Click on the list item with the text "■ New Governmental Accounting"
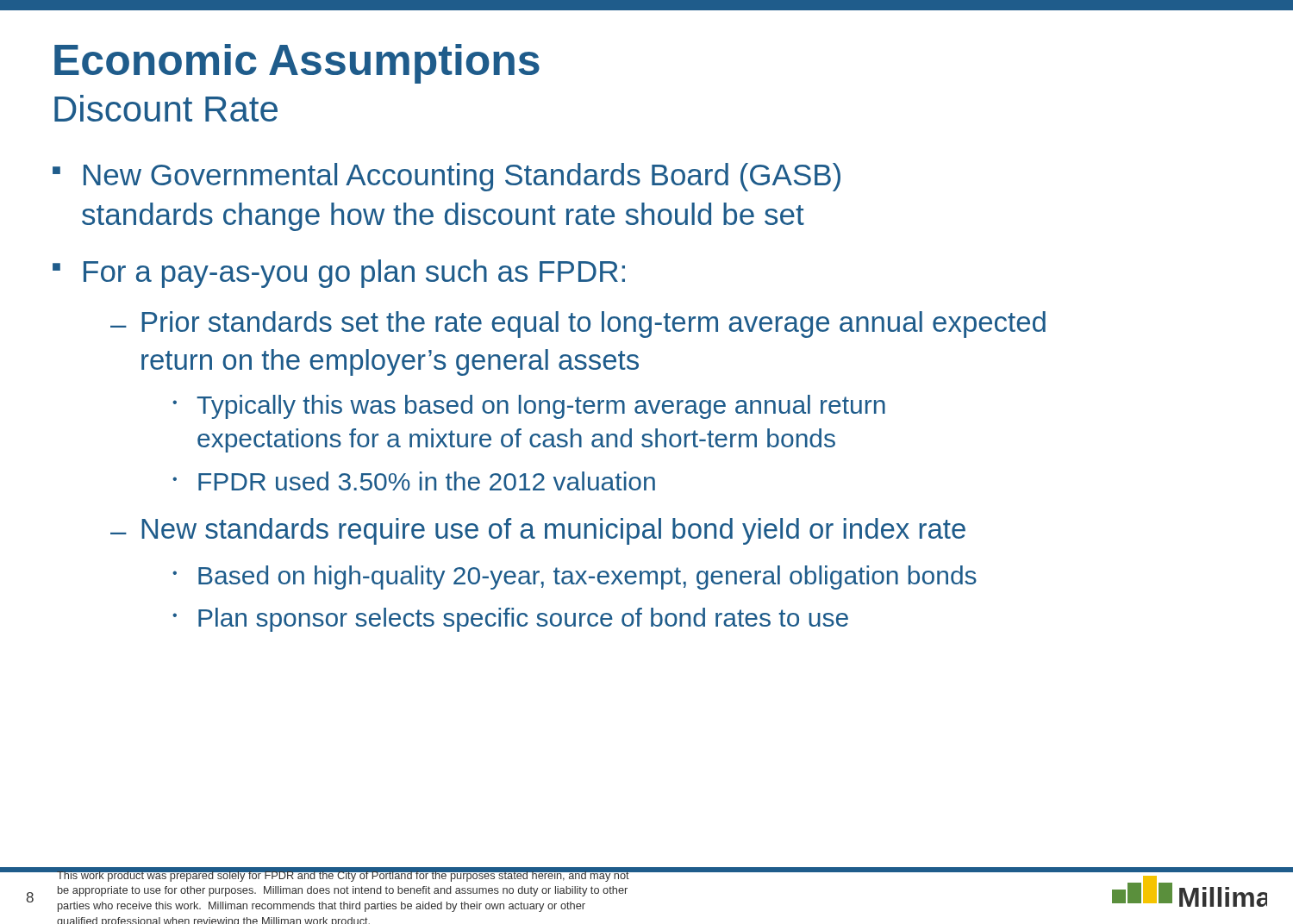 tap(447, 195)
